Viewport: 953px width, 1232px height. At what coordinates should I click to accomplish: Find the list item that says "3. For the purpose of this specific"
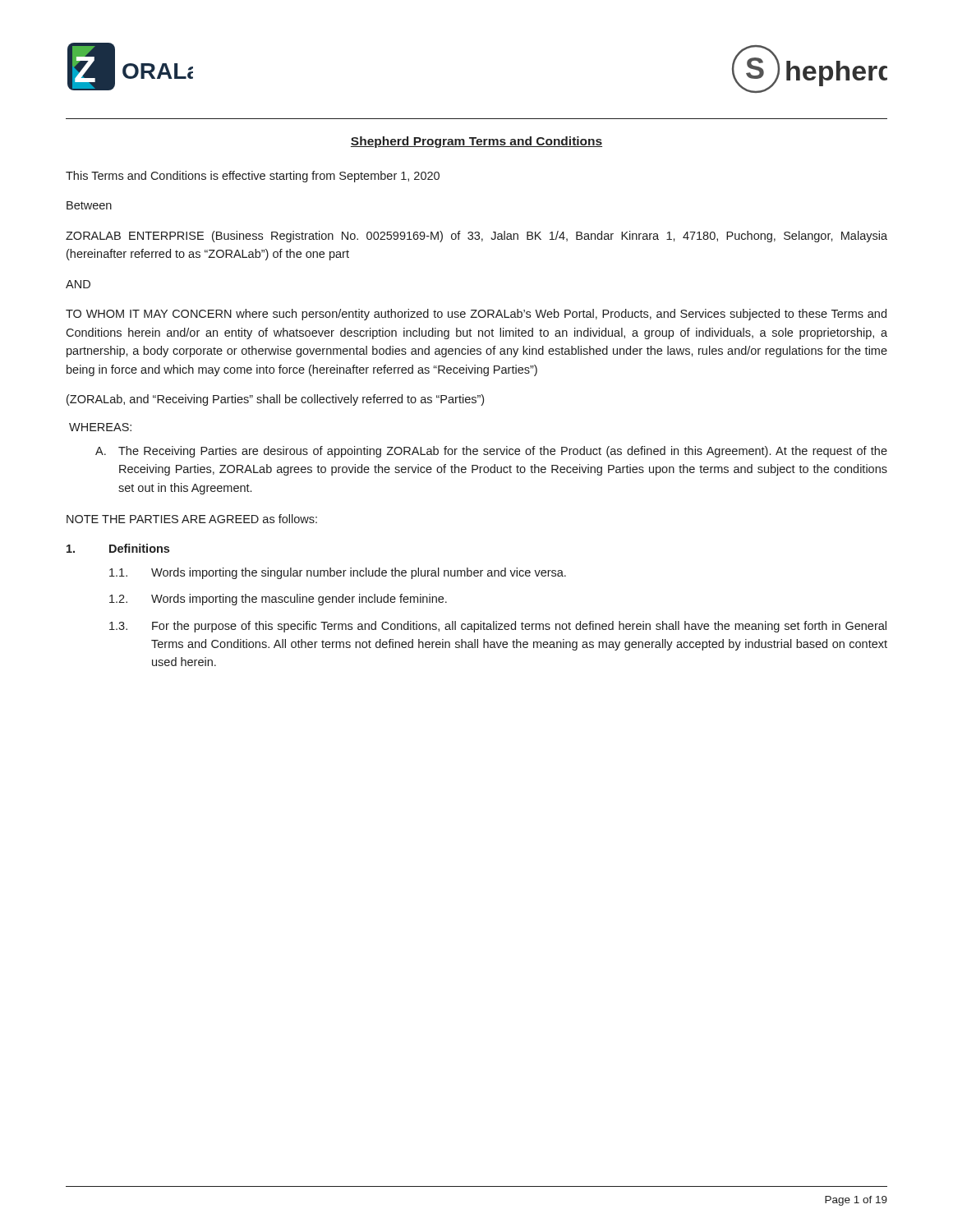click(x=498, y=644)
